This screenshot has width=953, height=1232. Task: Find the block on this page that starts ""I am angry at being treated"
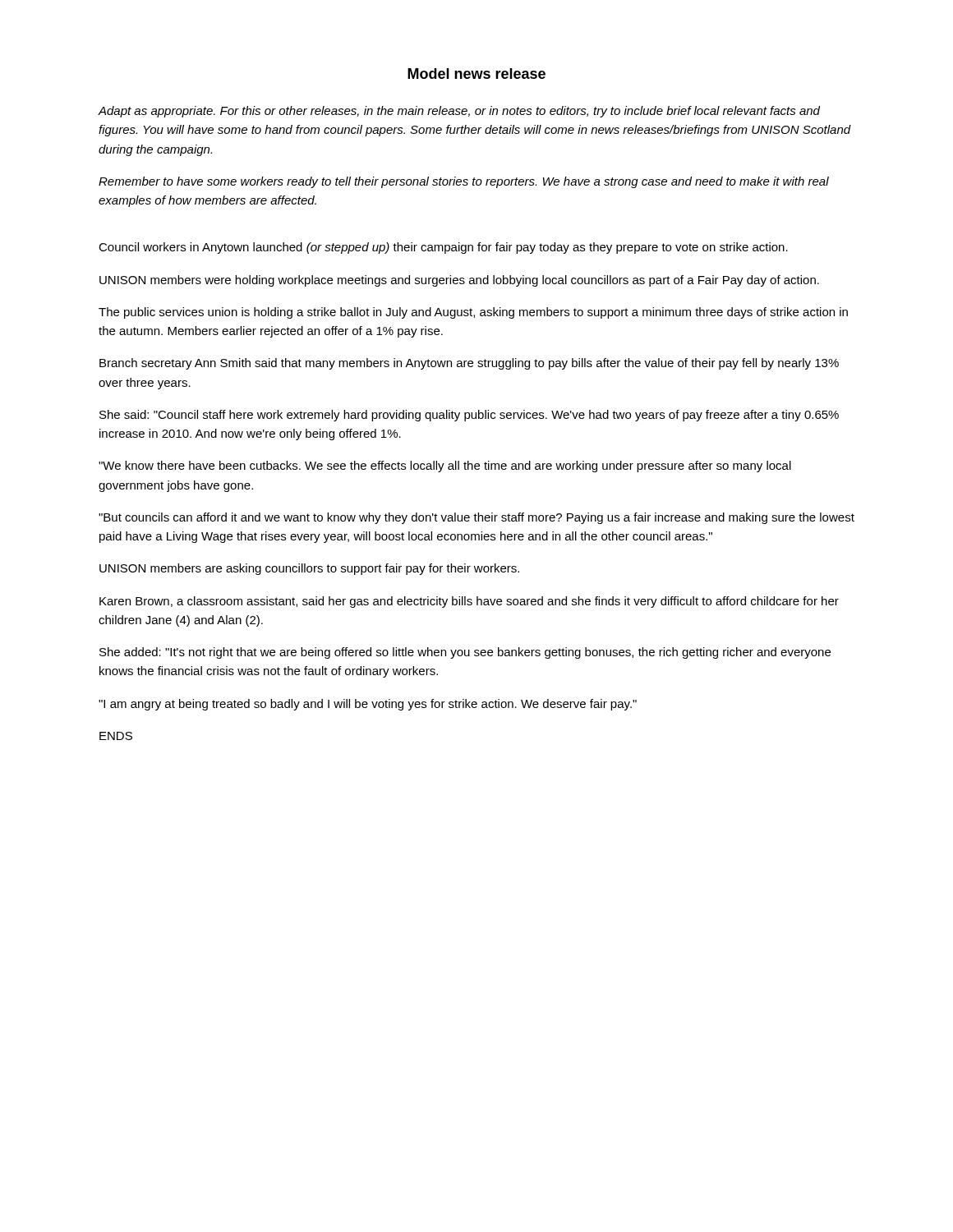368,703
